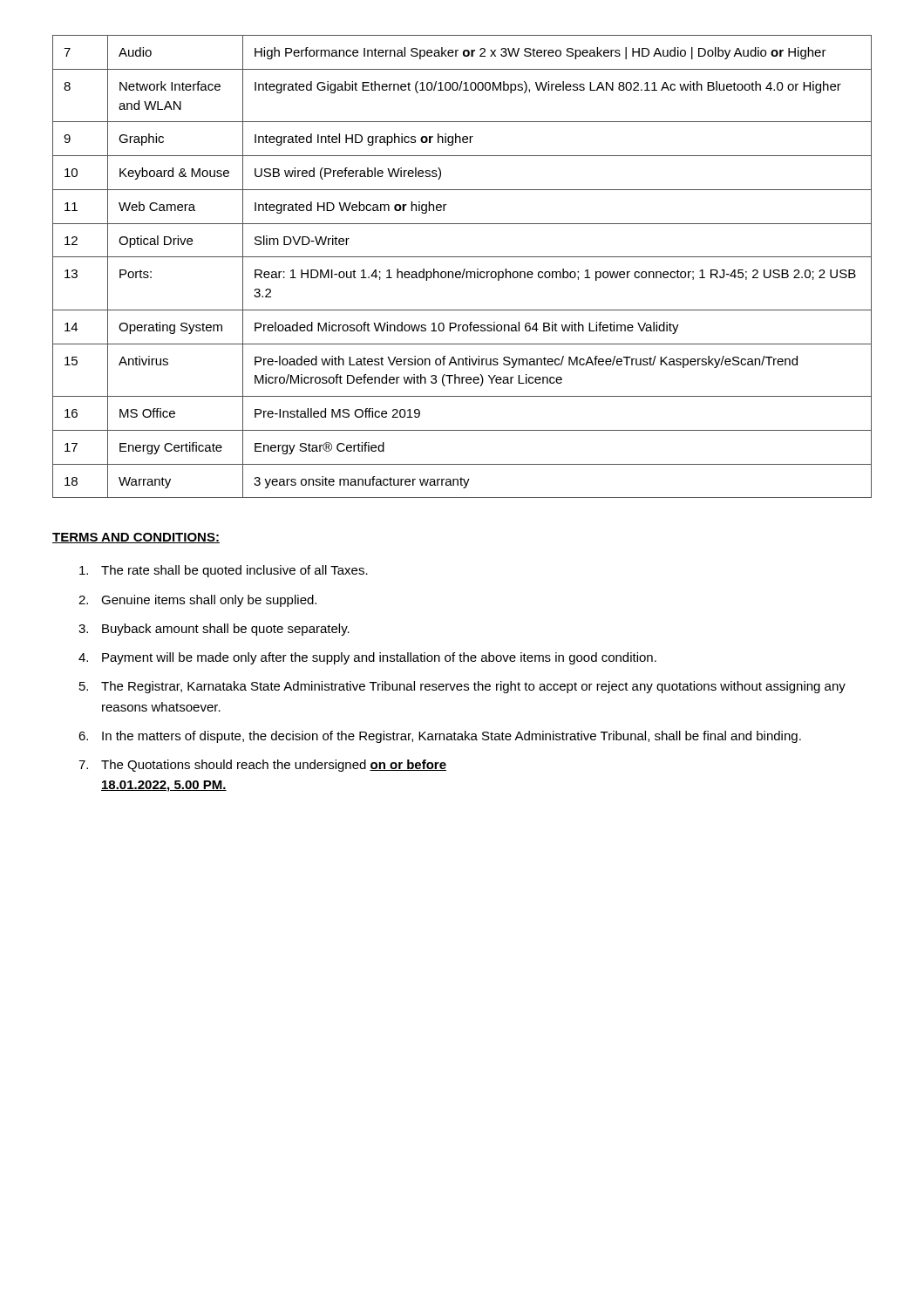Locate the list item that reads "5. The Registrar, Karnataka State Administrative Tribunal reserves"
This screenshot has width=924, height=1308.
point(475,696)
